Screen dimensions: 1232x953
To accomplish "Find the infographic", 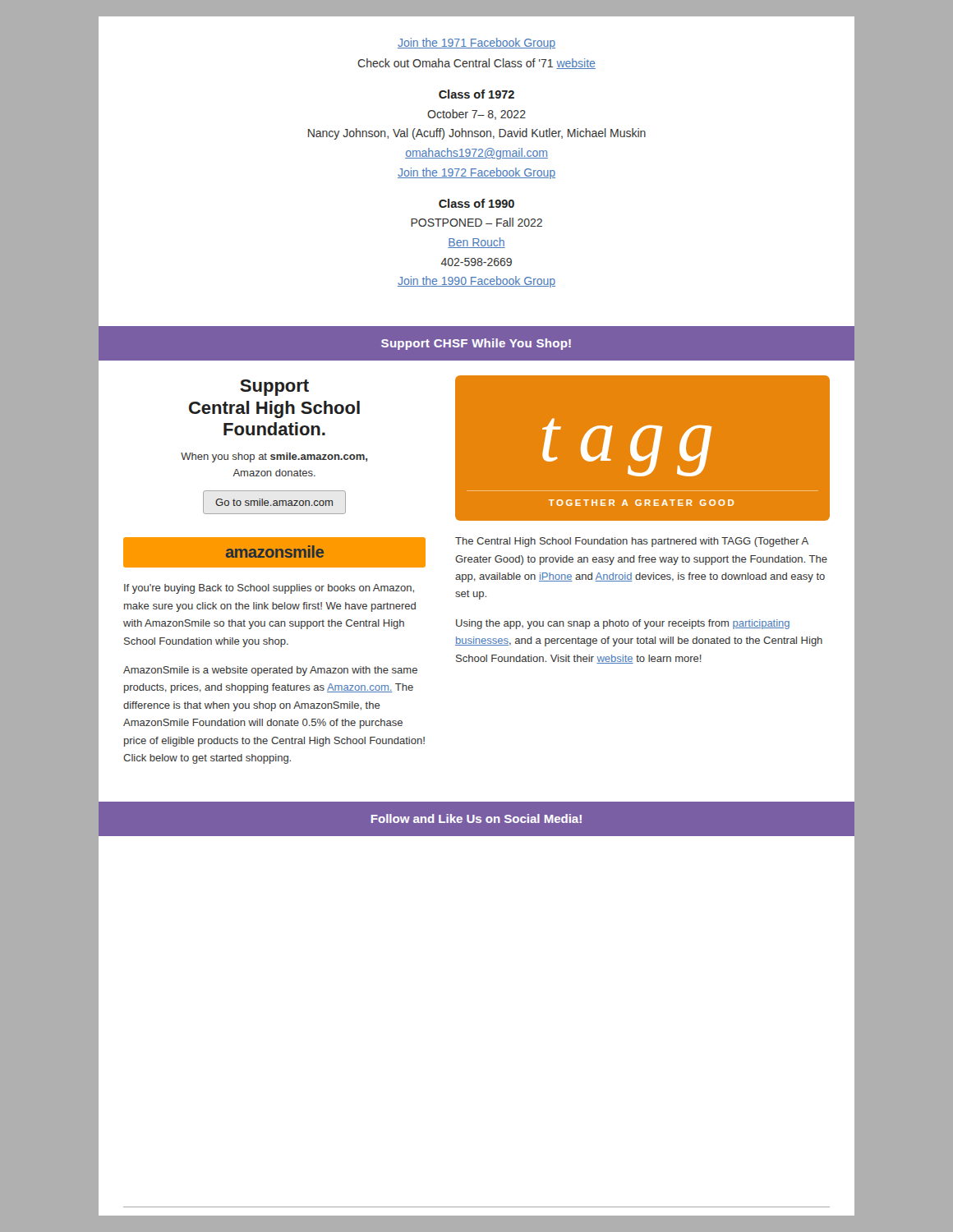I will click(x=274, y=472).
